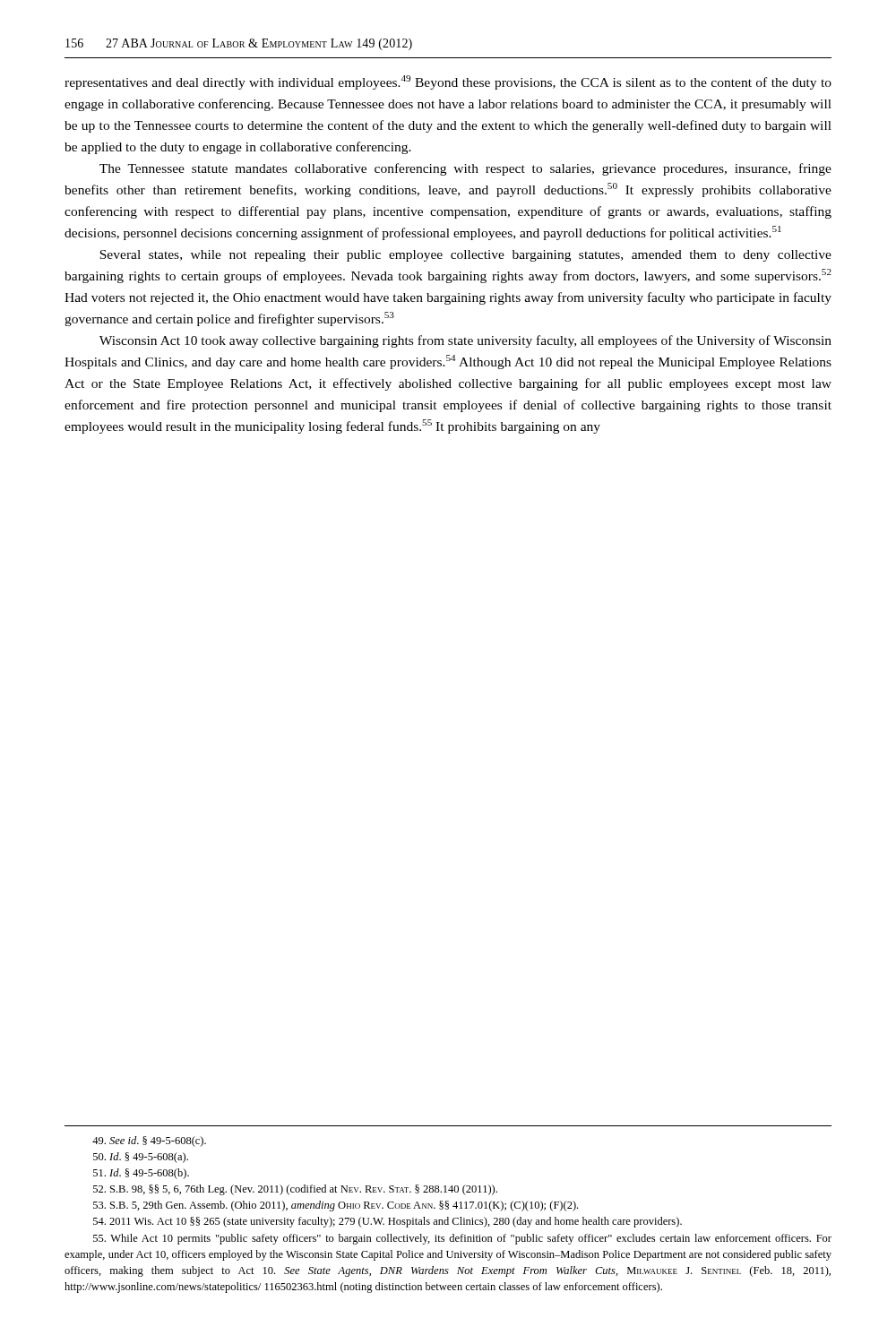Select the text block with the text "Several states, while"
The height and width of the screenshot is (1344, 896).
tap(448, 287)
